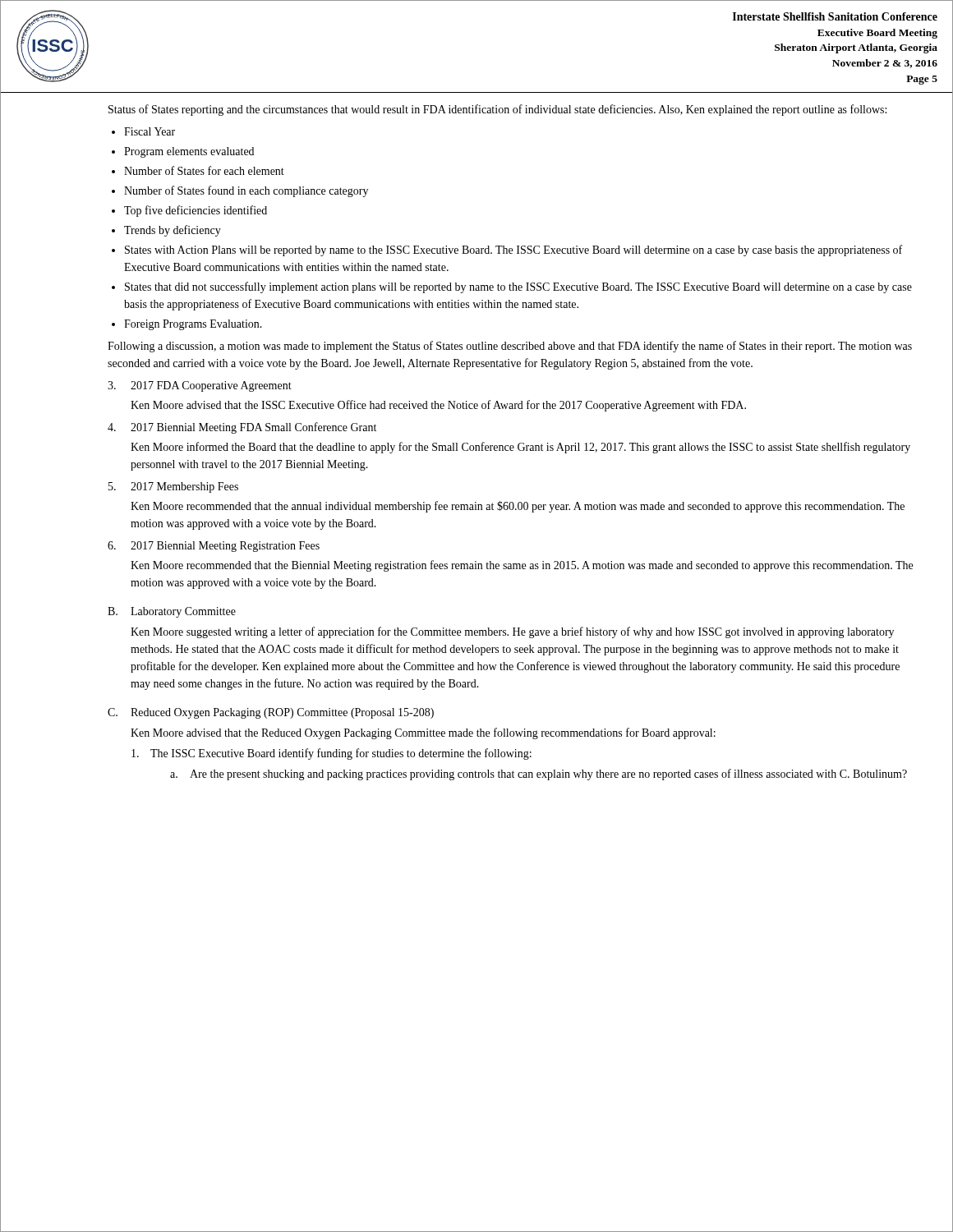953x1232 pixels.
Task: Point to the block starting "2017 Membership Fees Ken Moore recommended that the"
Action: coord(513,505)
